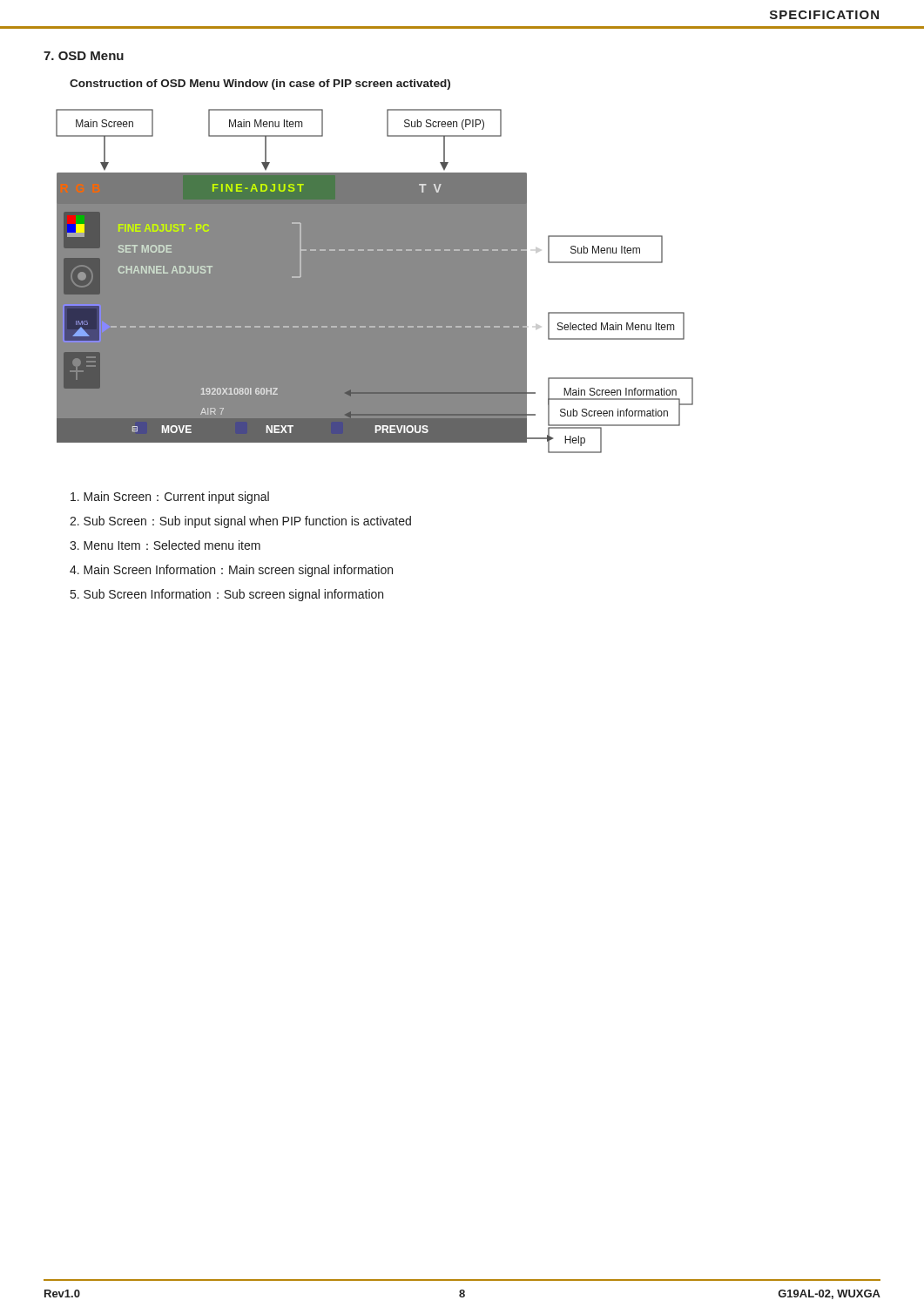
Task: Find the section header that says "7. OSD Menu"
Action: pos(84,55)
